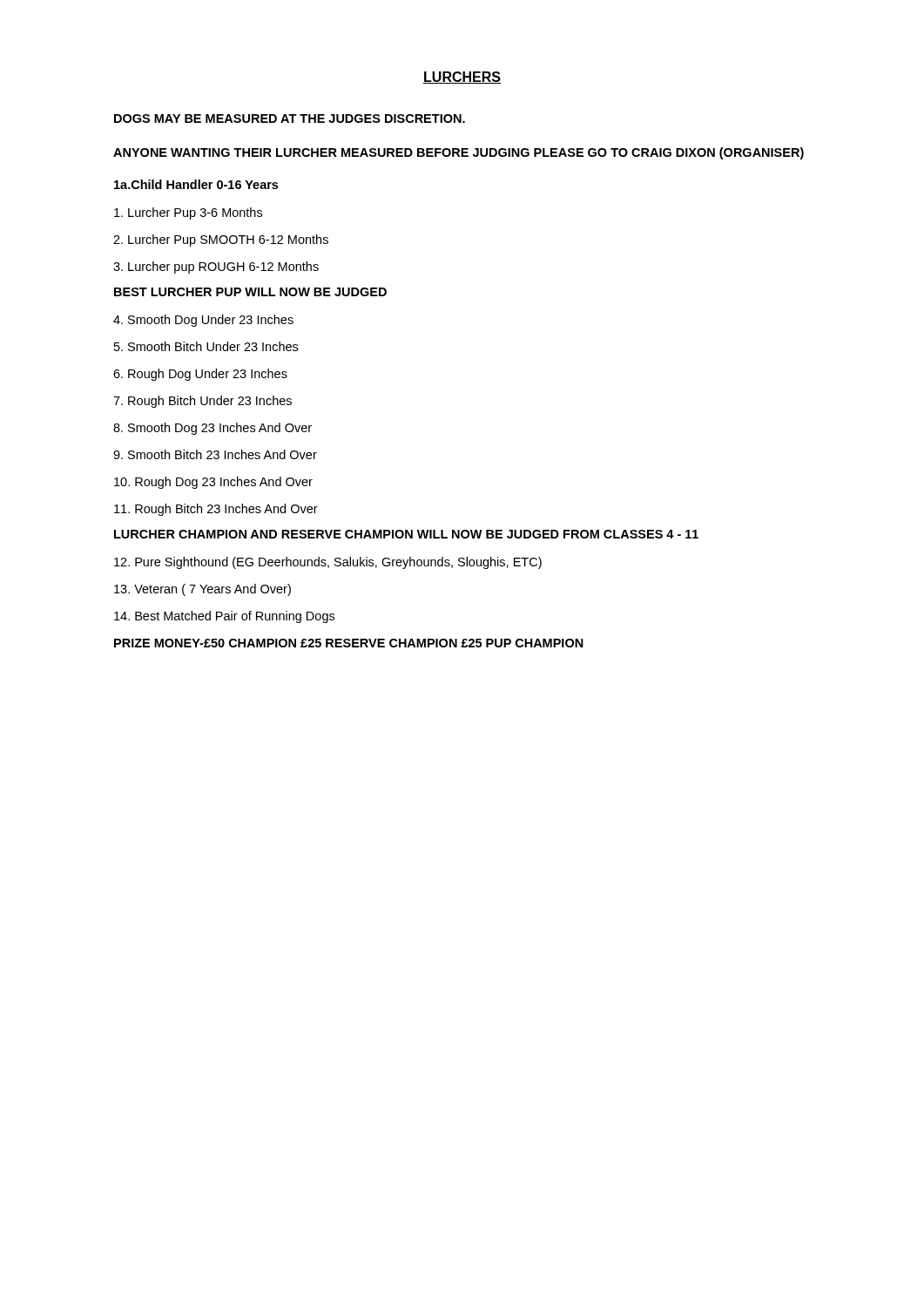
Task: Click on the list item that says "5. Smooth Bitch"
Action: click(x=206, y=347)
